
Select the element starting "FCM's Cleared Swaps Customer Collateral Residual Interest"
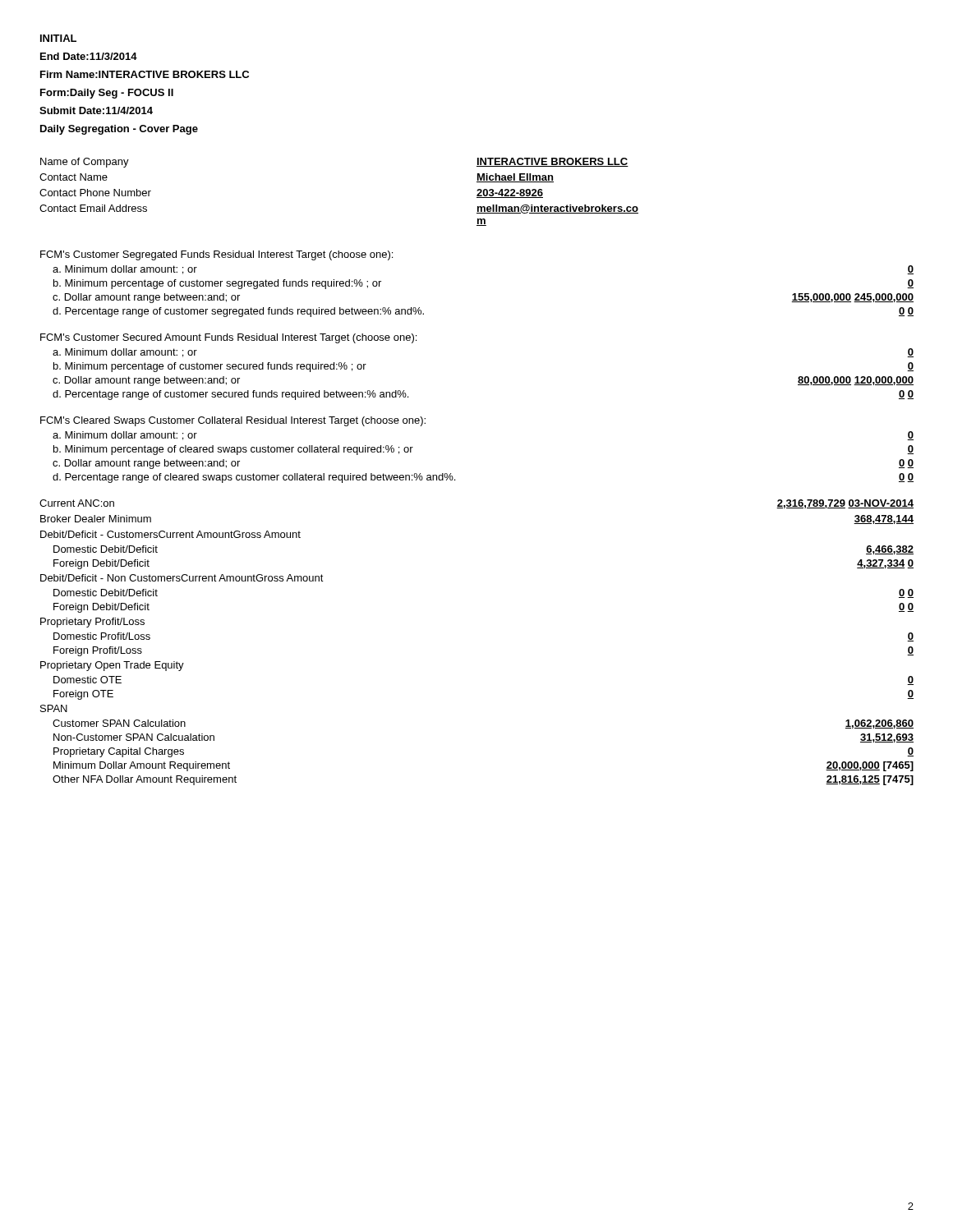233,421
